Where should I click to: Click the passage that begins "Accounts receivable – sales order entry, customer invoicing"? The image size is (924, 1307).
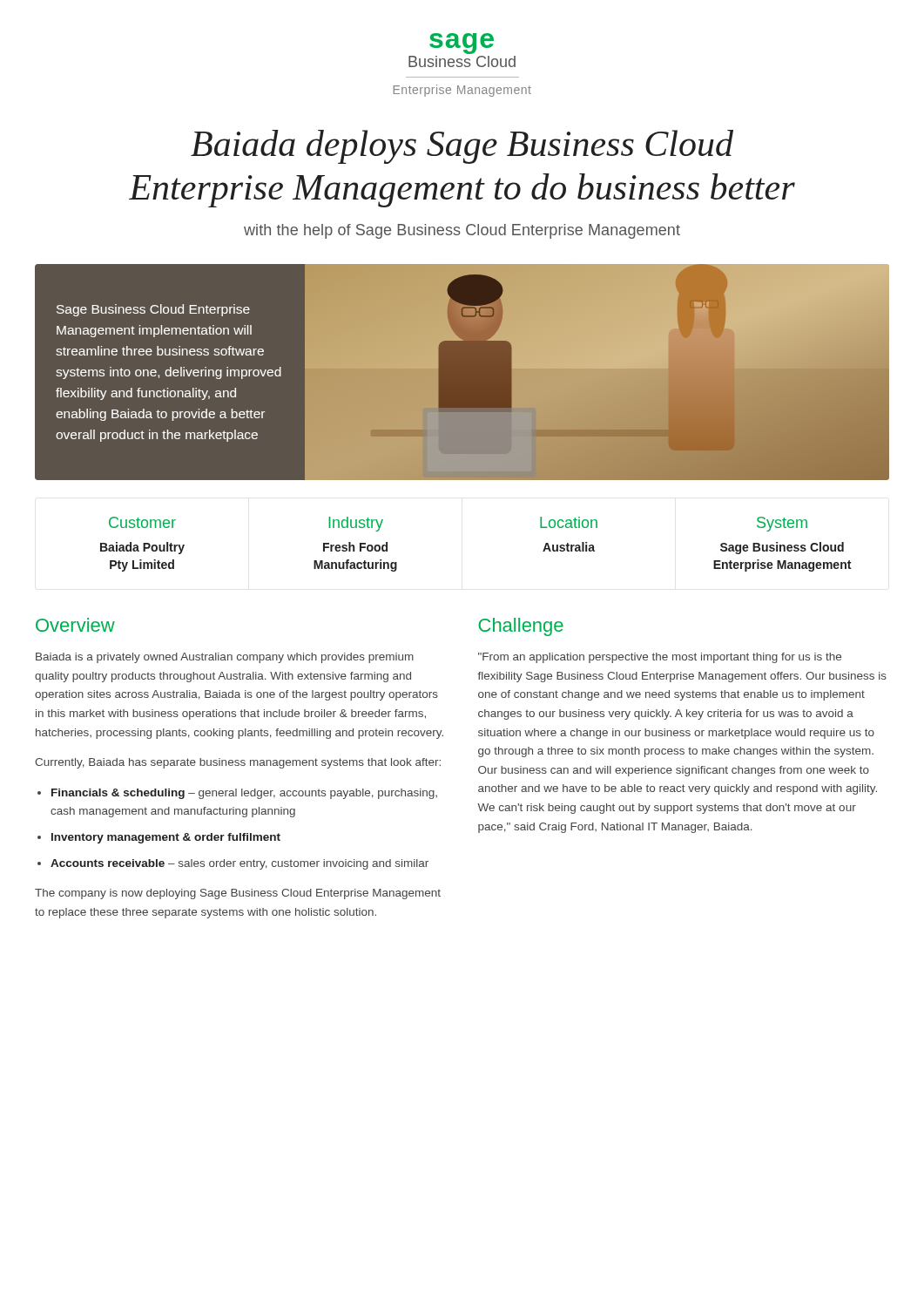pos(240,863)
